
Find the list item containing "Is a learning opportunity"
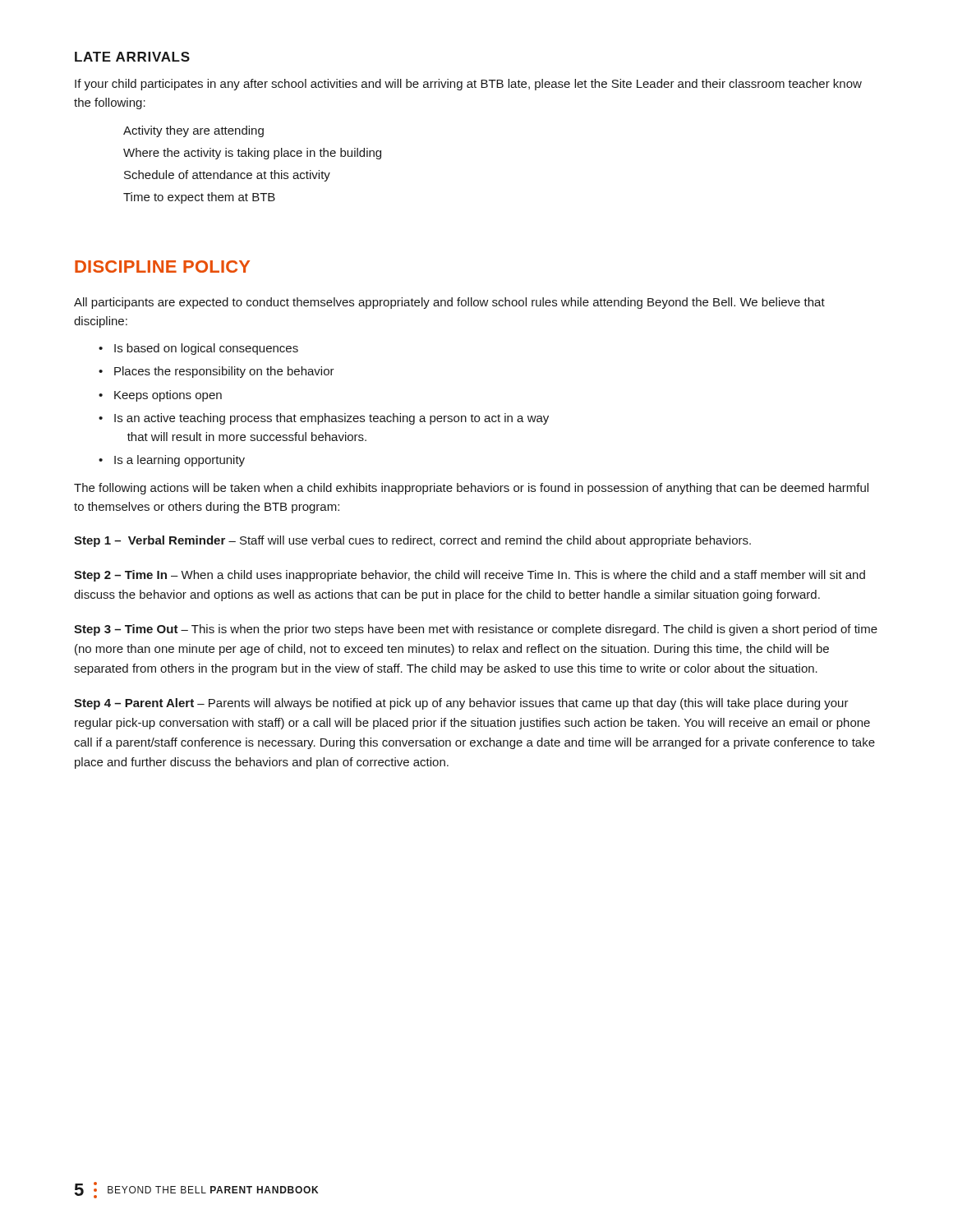point(179,460)
